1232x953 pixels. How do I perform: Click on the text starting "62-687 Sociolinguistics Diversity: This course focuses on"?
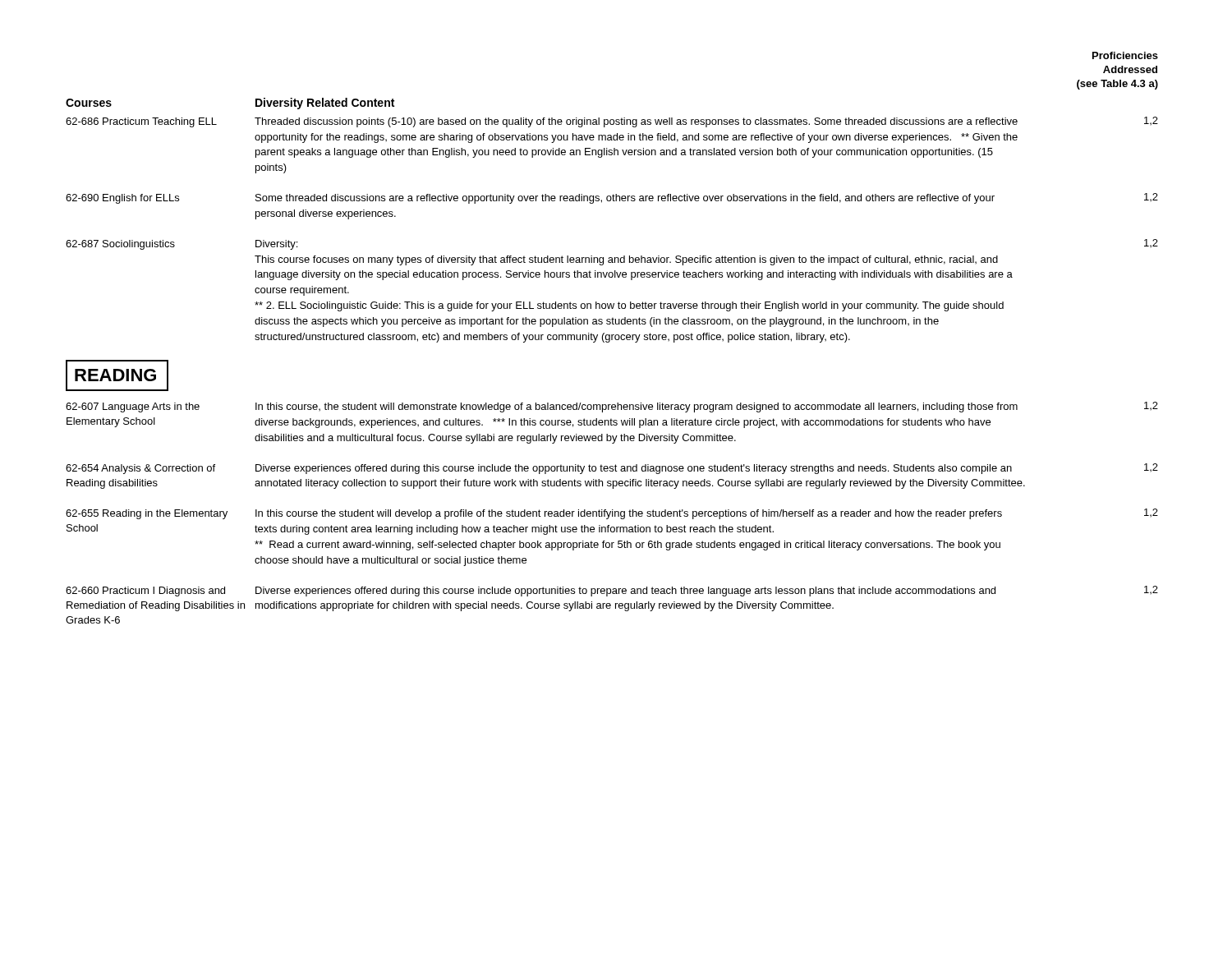616,291
